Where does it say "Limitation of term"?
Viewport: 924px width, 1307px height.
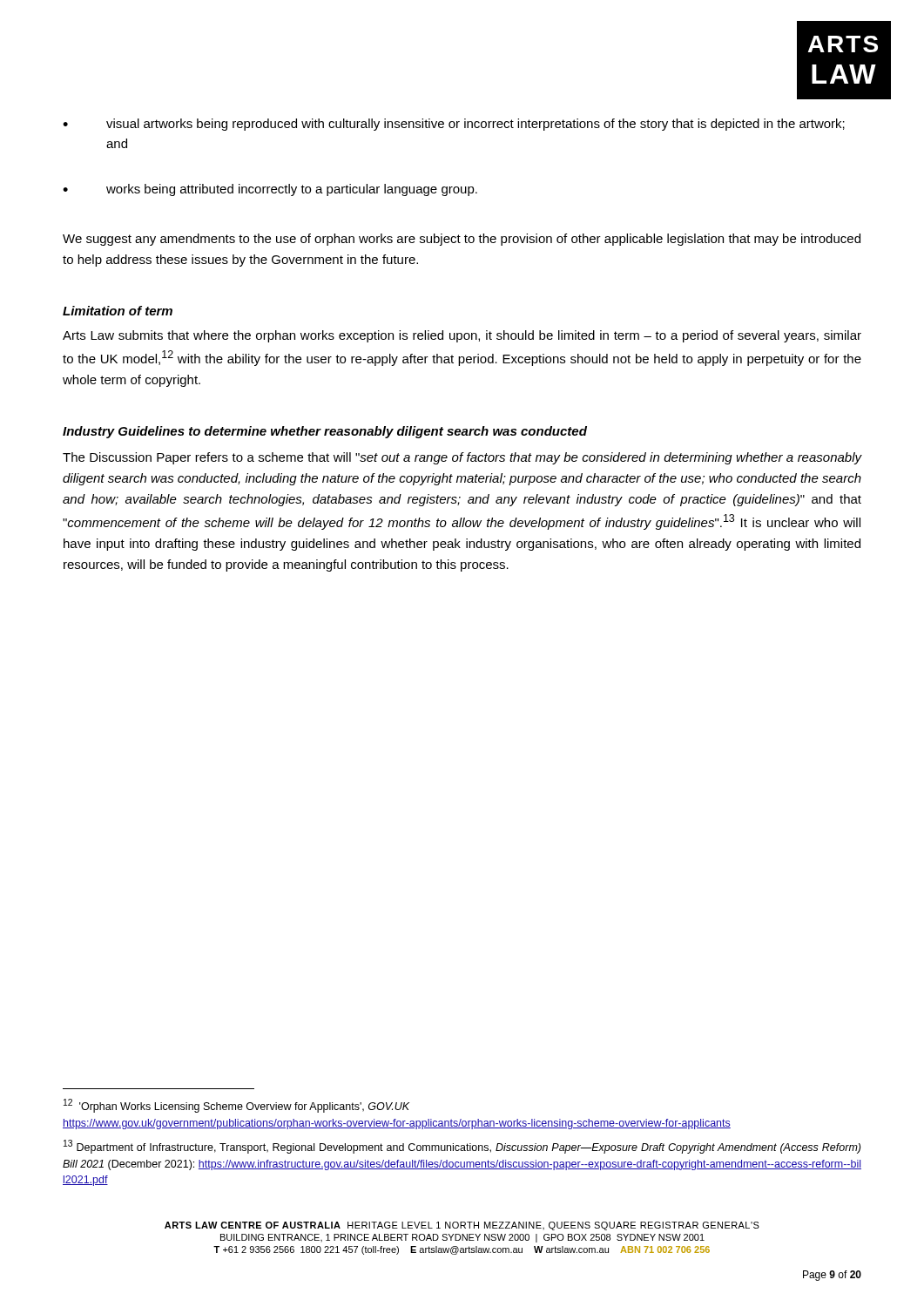[x=118, y=310]
